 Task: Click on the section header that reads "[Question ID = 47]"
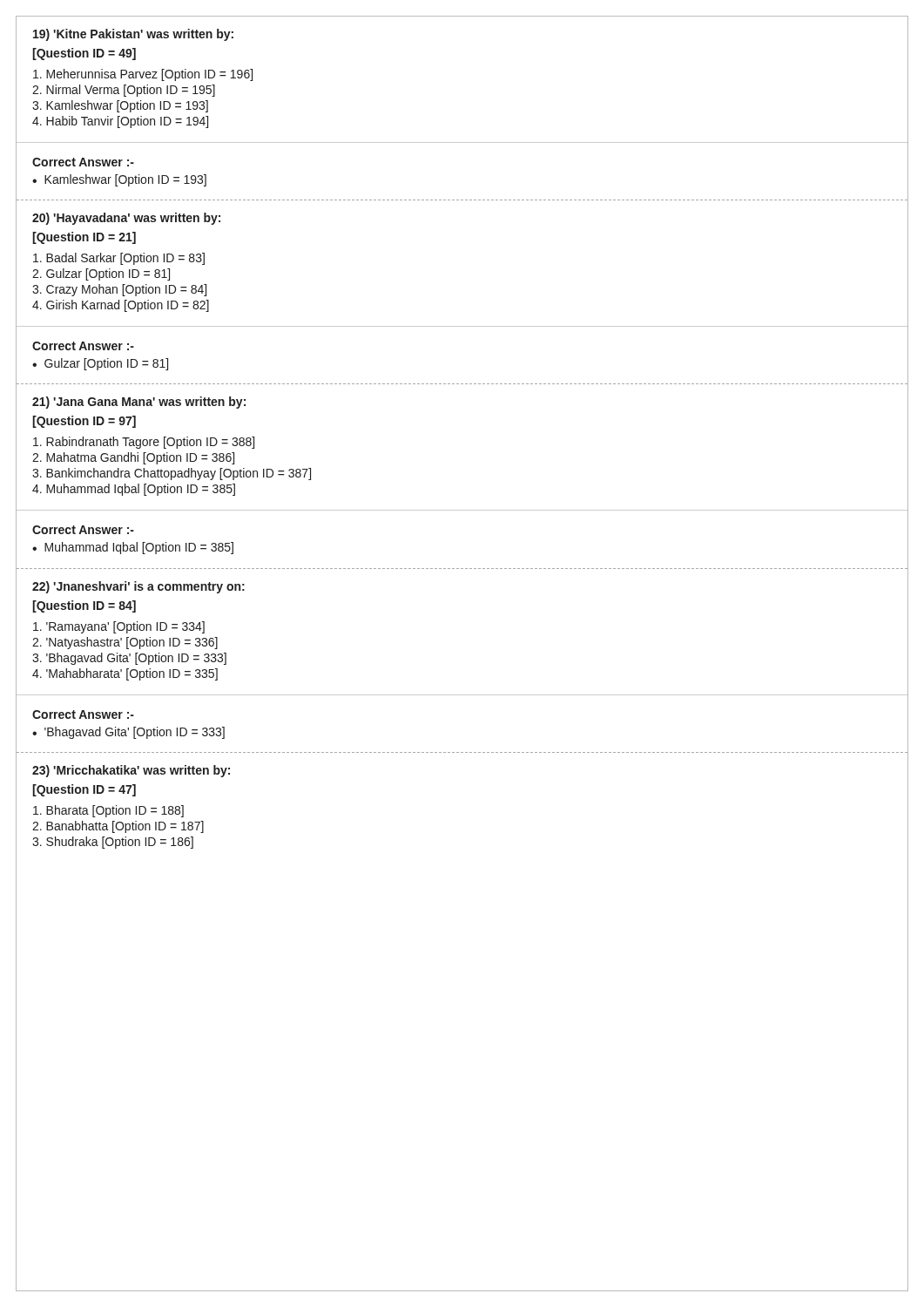[x=84, y=789]
